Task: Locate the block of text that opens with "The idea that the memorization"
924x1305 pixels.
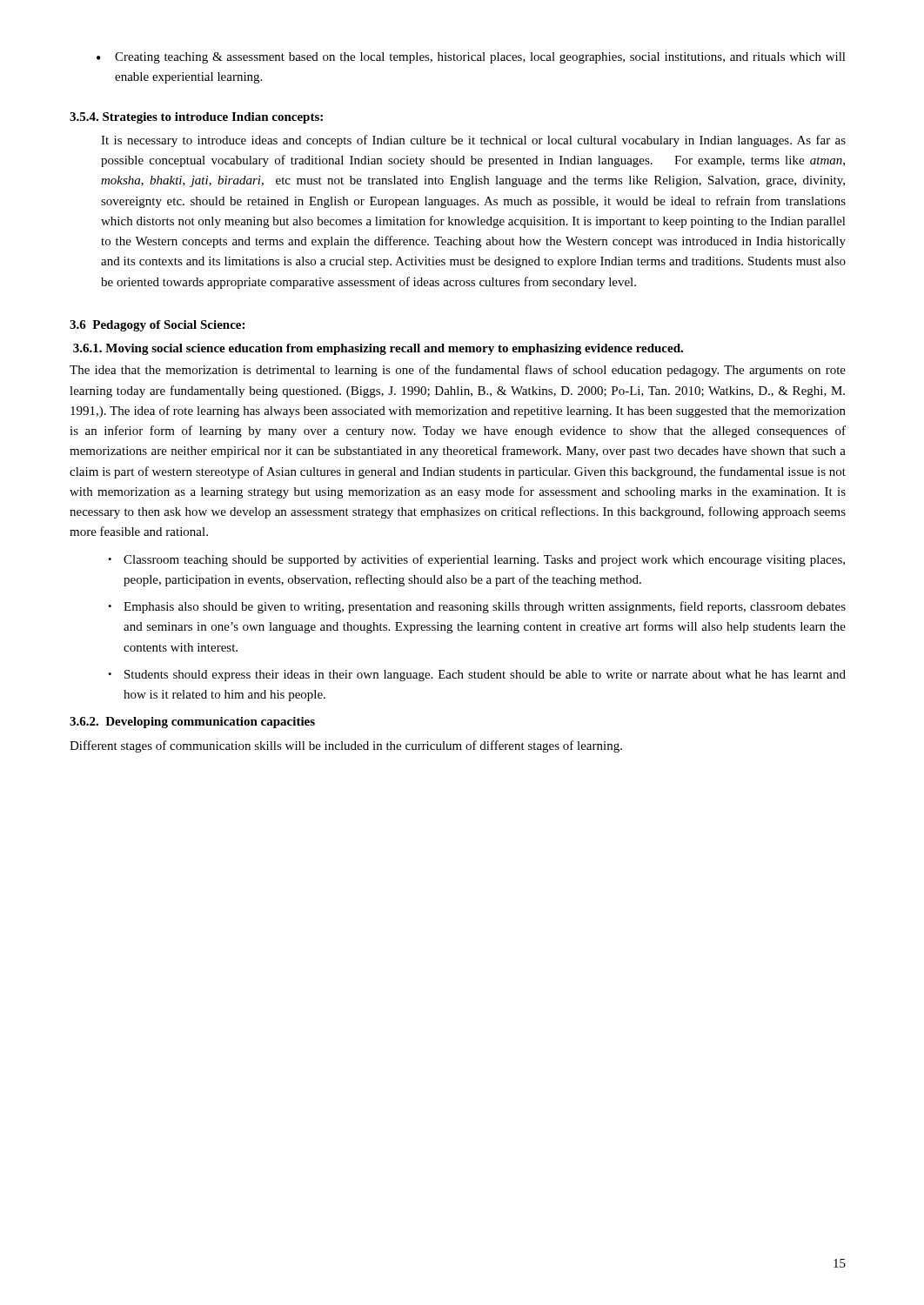Action: (458, 451)
